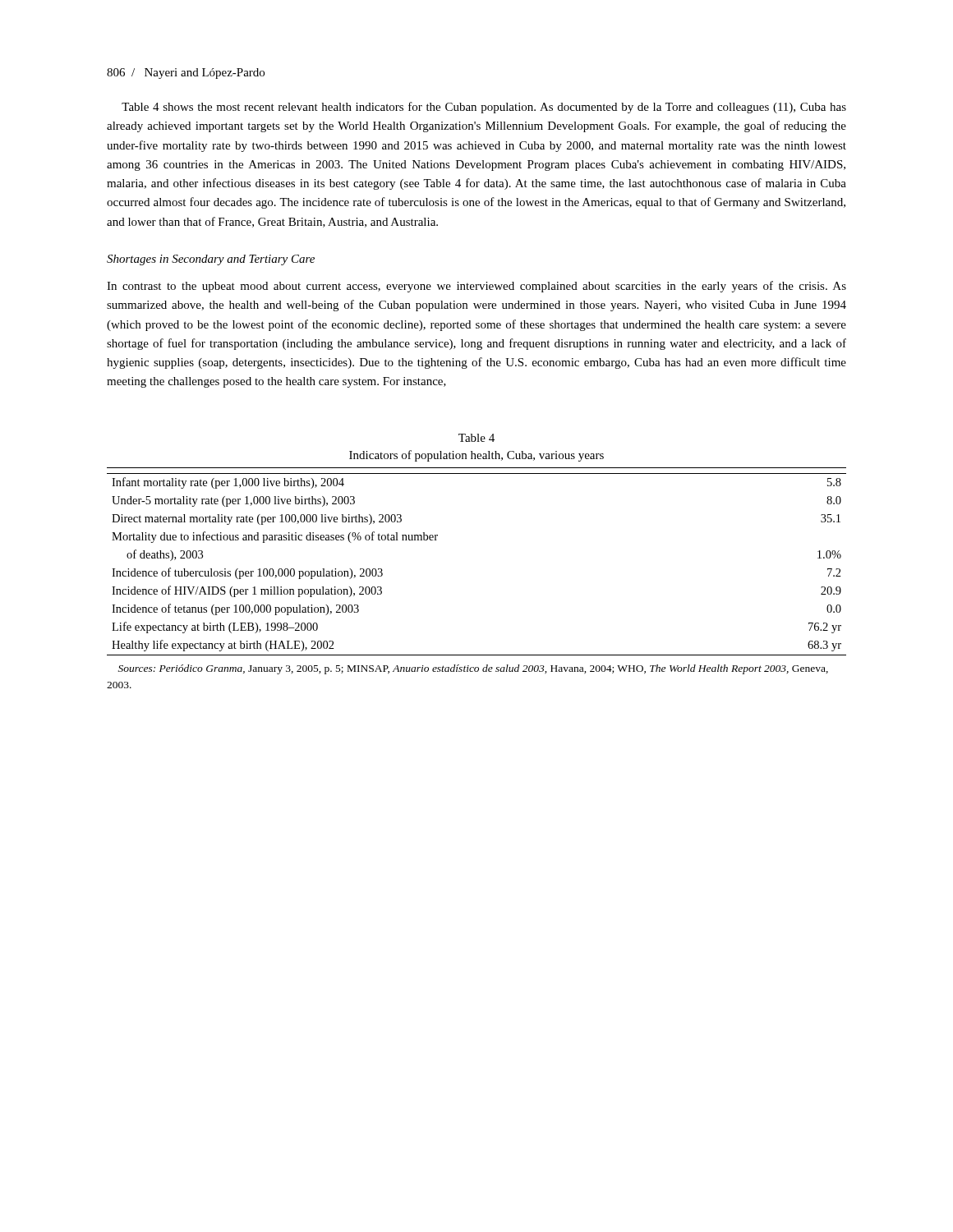This screenshot has width=953, height=1232.
Task: Locate the text "Indicators of population health, Cuba, various years"
Action: pos(476,455)
